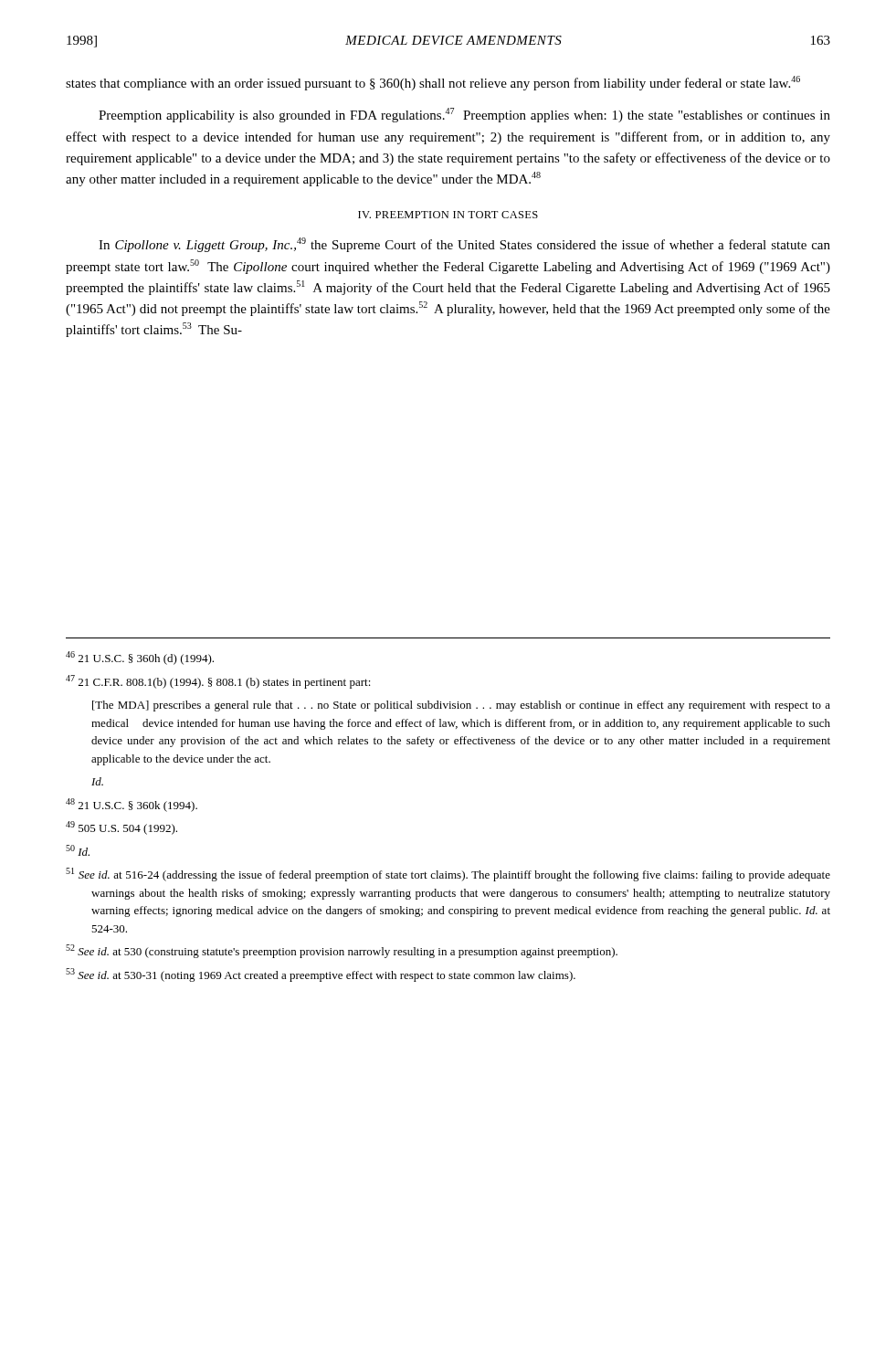Find the region starting "49 505 U.S. 504 (1992)."
The height and width of the screenshot is (1370, 896).
[121, 828]
